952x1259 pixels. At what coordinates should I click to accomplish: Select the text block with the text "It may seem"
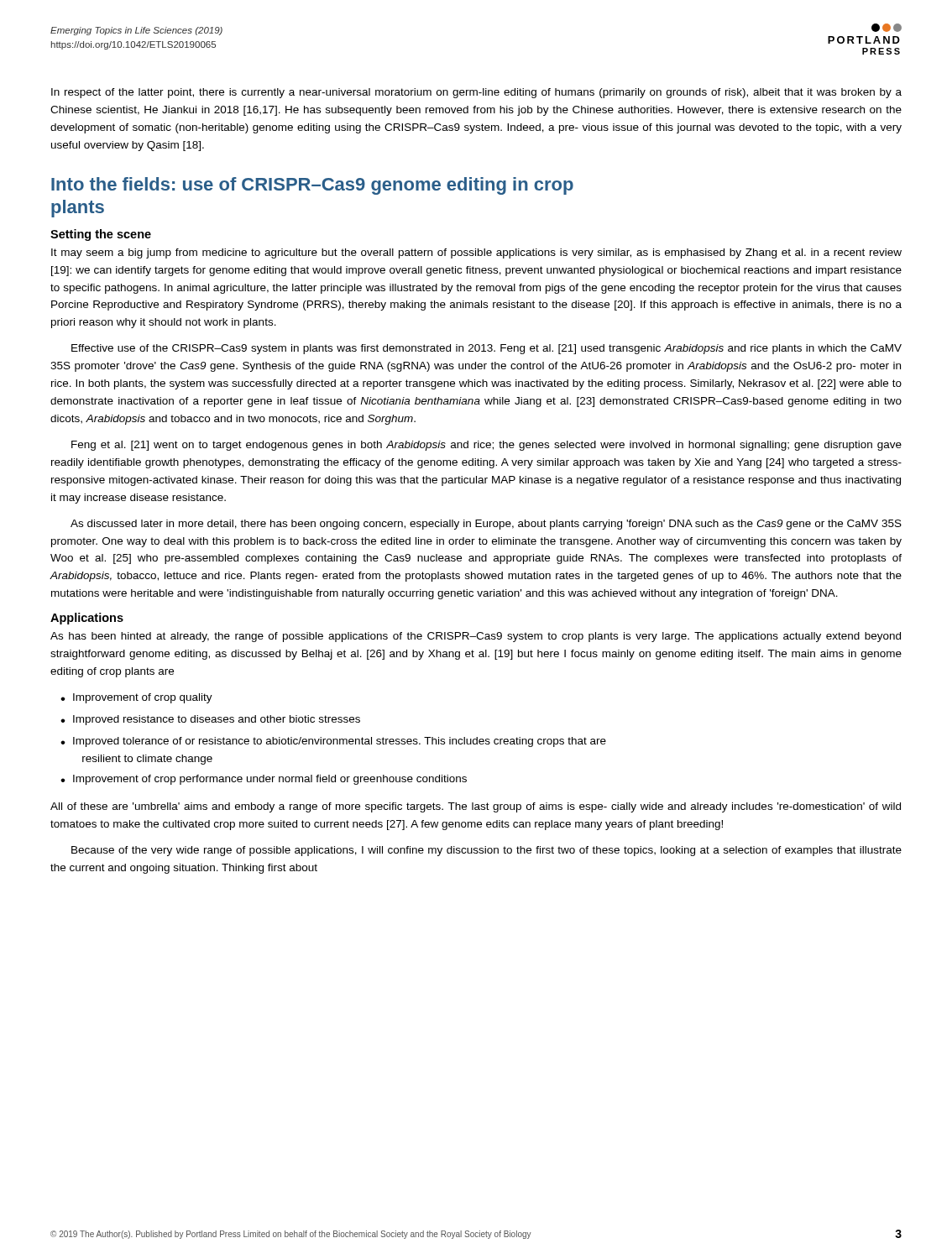point(476,287)
